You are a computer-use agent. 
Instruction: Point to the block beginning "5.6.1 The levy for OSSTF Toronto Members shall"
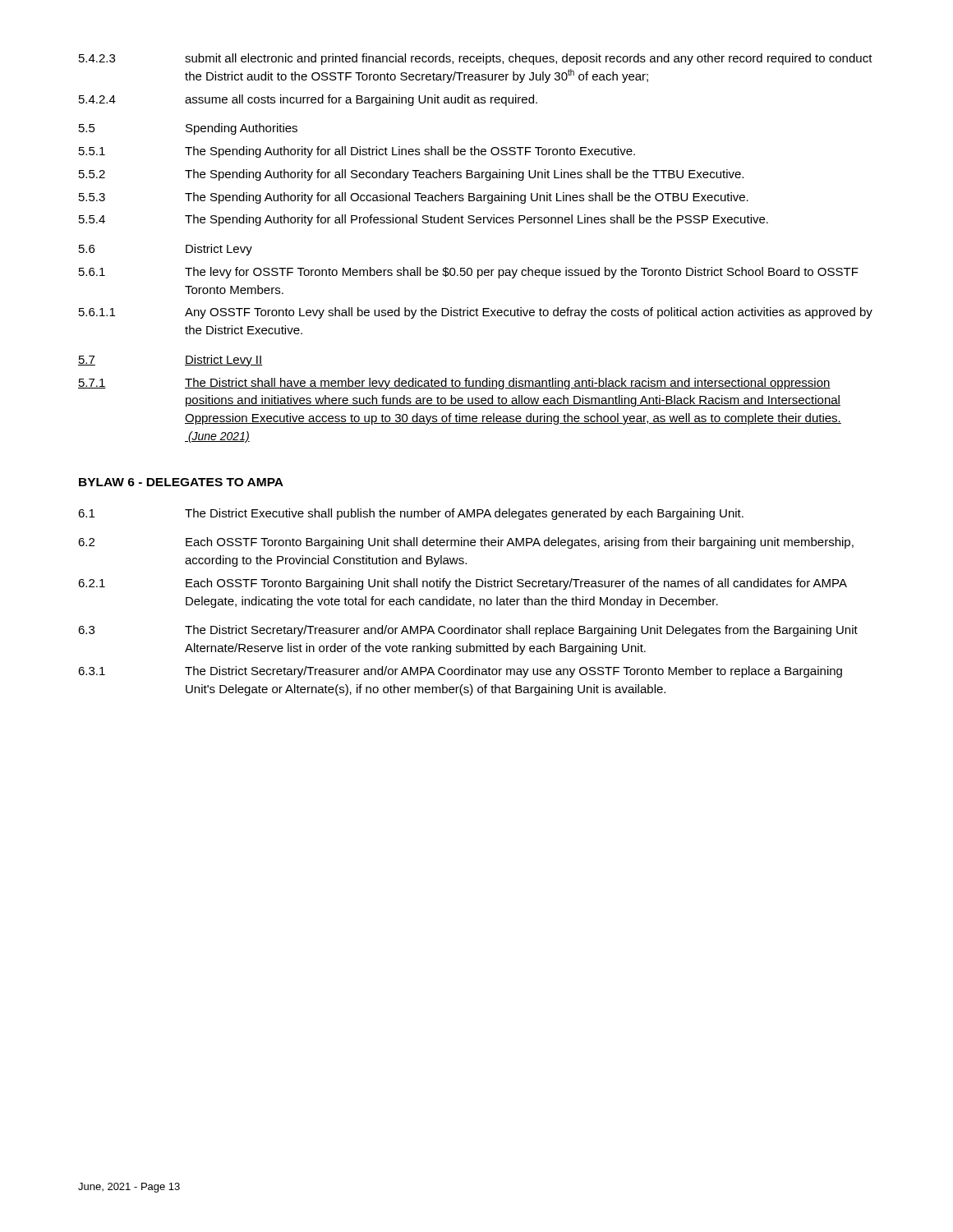476,281
